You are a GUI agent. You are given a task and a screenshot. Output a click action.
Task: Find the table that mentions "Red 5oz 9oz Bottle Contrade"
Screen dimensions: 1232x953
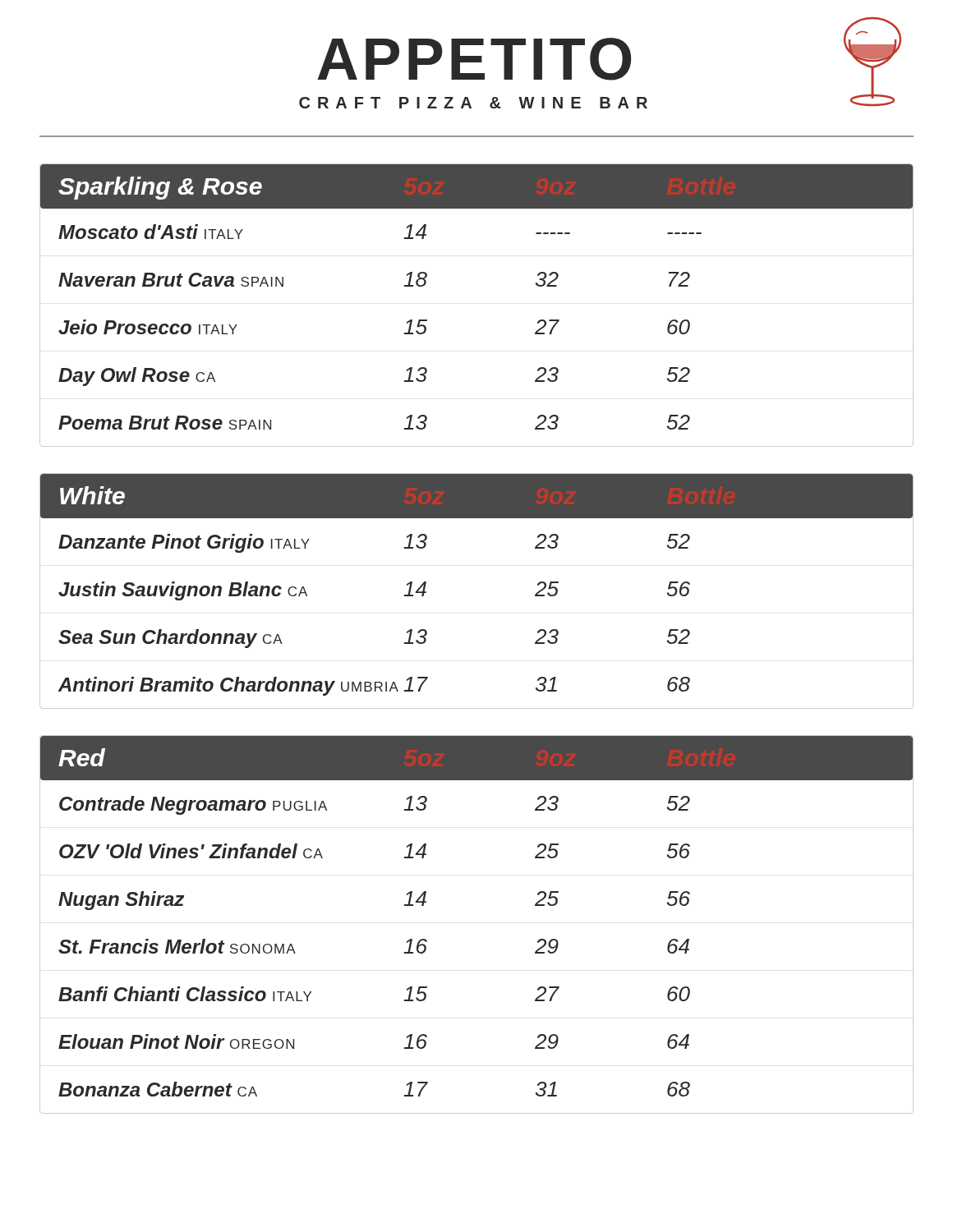click(476, 924)
